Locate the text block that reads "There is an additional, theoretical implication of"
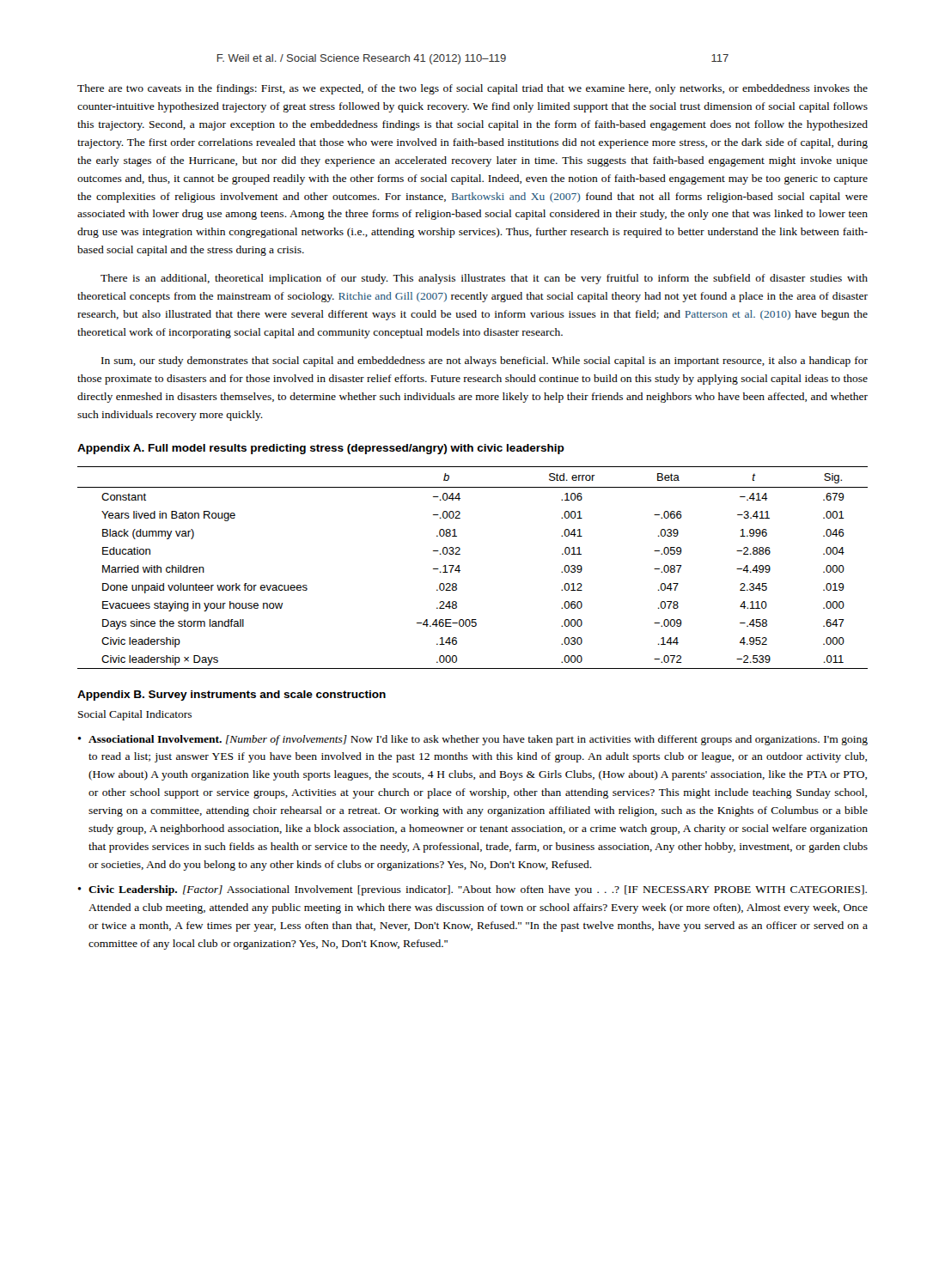Image resolution: width=945 pixels, height=1288 pixels. pos(472,306)
